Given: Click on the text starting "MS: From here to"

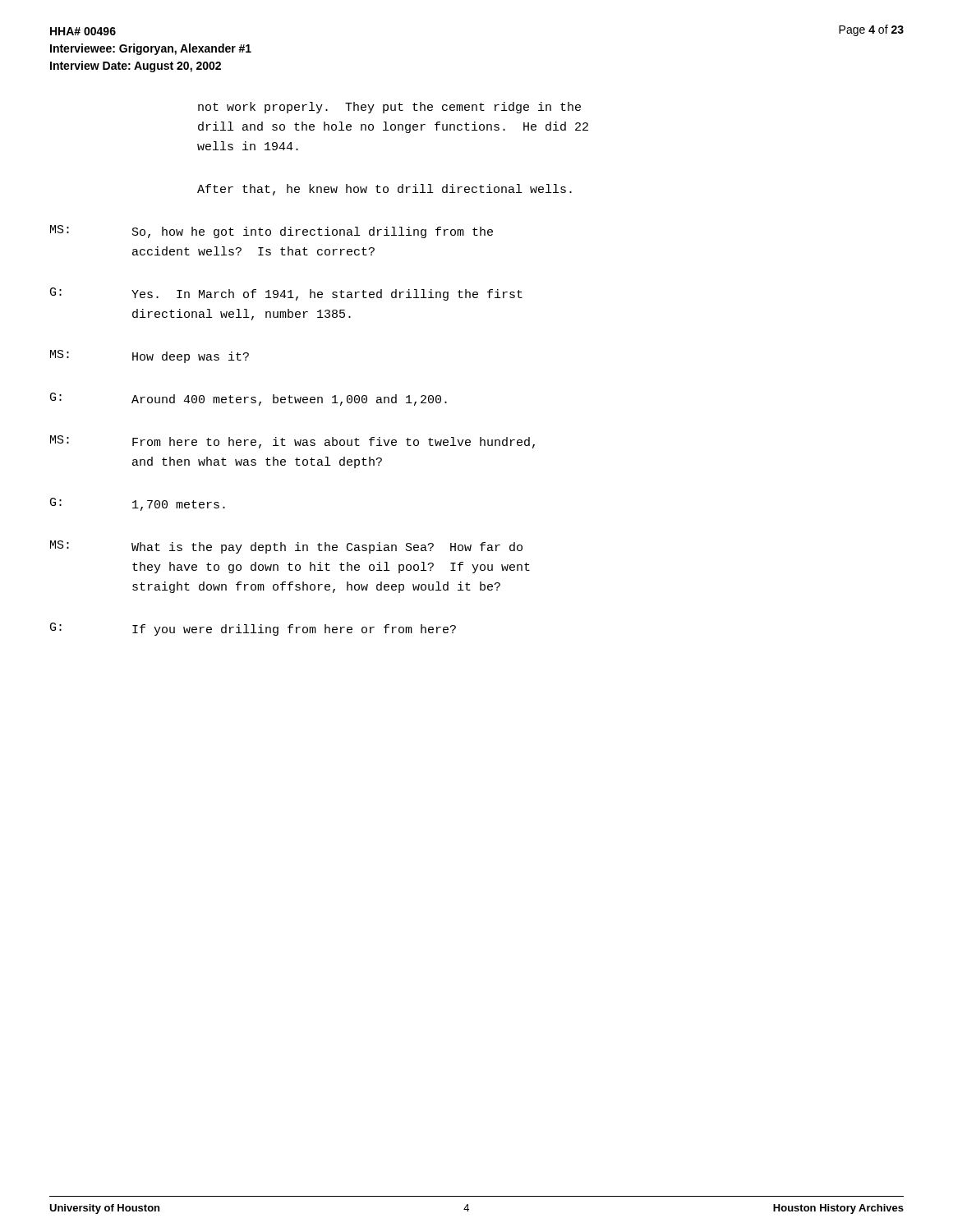Looking at the screenshot, I should pos(476,453).
